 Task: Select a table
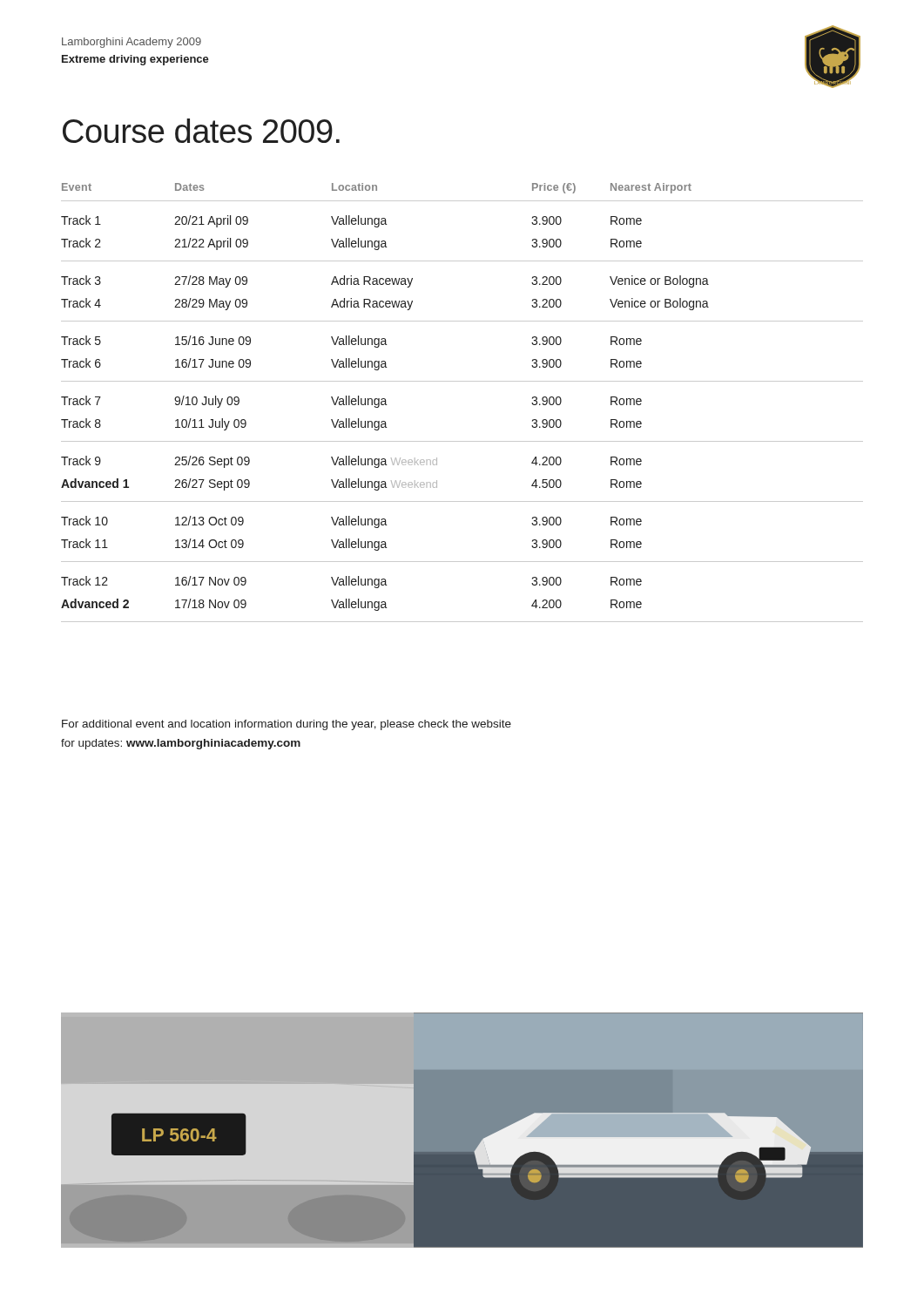[x=462, y=398]
